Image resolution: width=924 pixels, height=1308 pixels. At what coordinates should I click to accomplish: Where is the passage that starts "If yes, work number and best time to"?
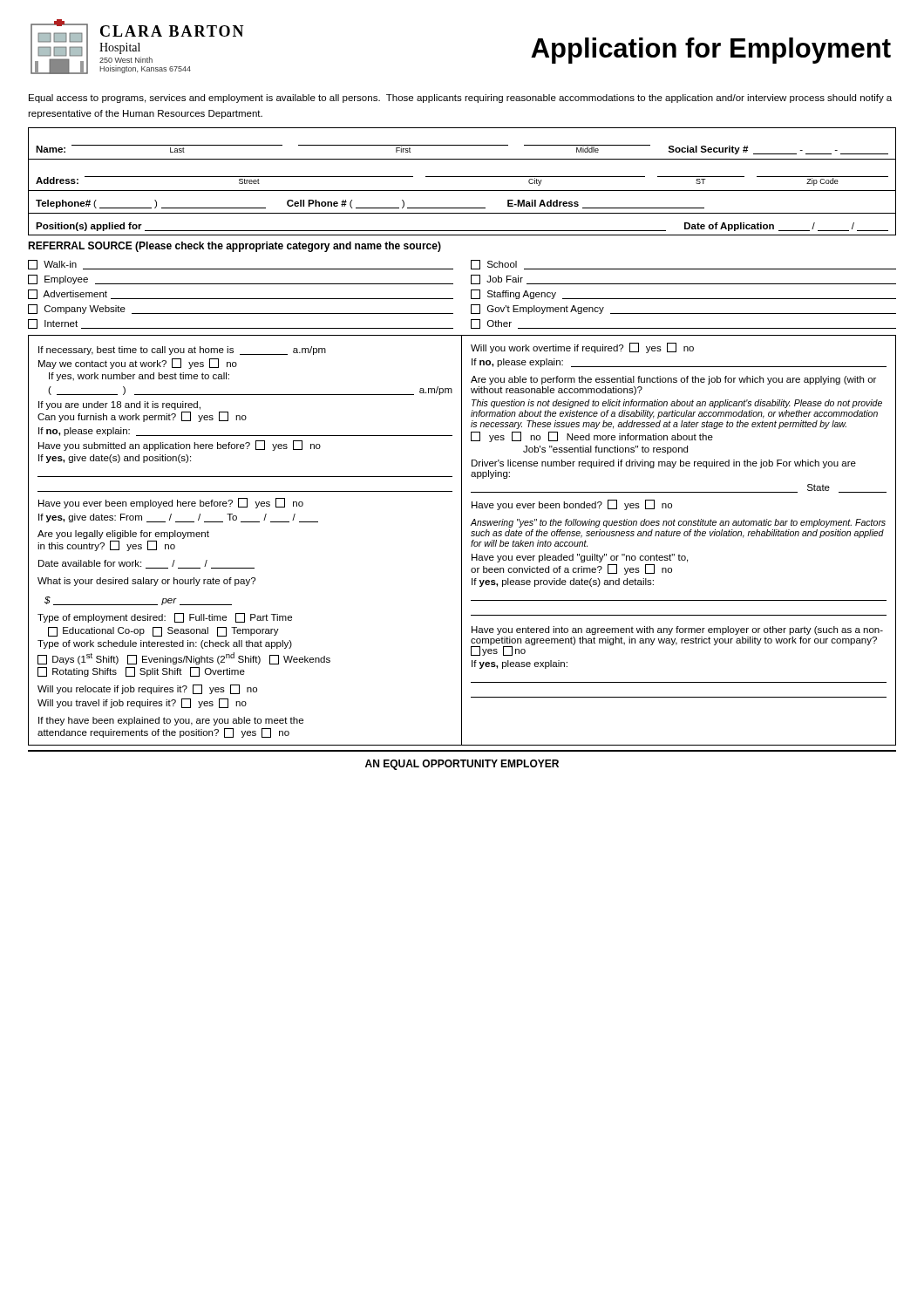click(x=139, y=376)
